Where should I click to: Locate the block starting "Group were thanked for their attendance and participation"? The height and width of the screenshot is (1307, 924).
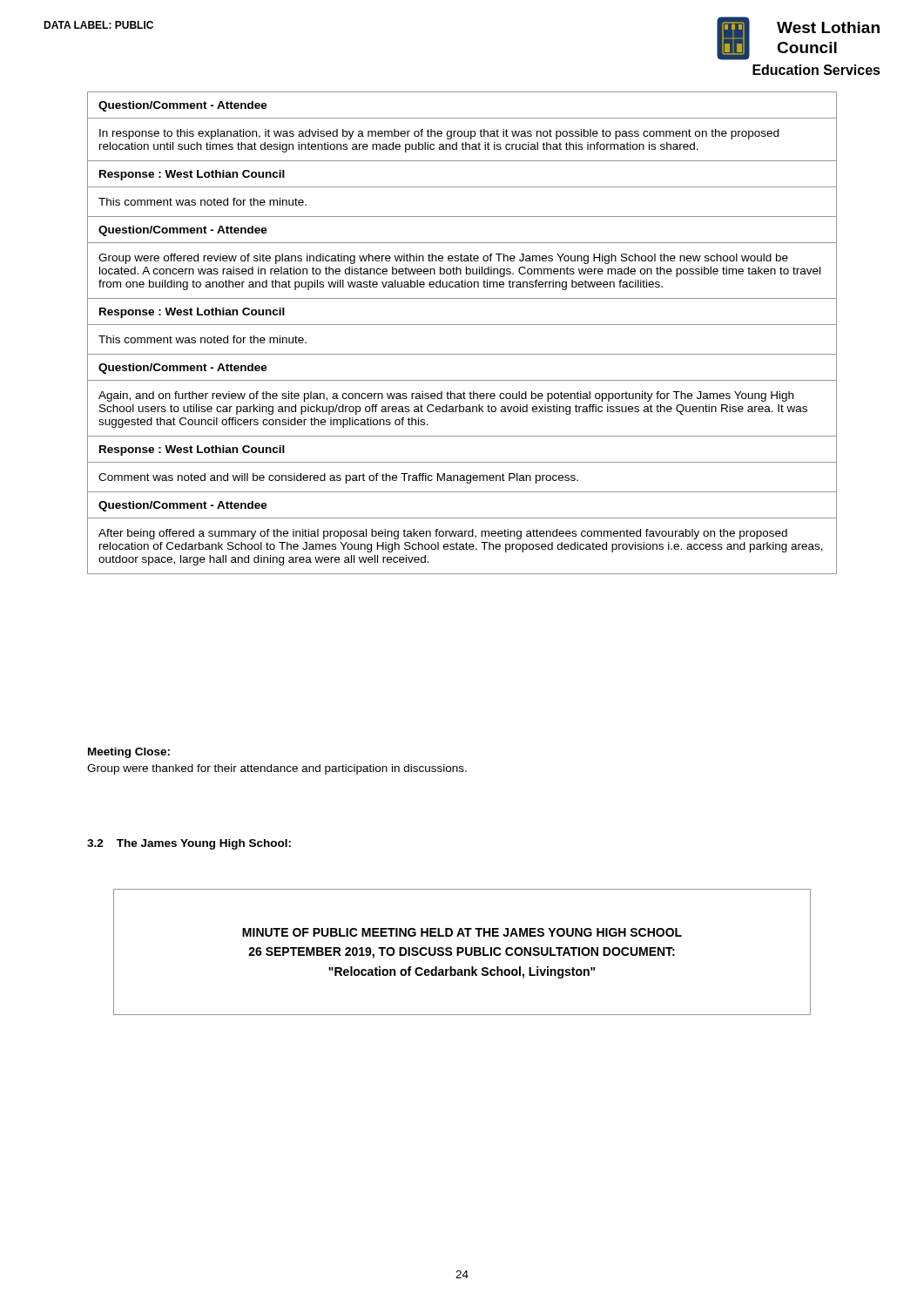[277, 768]
